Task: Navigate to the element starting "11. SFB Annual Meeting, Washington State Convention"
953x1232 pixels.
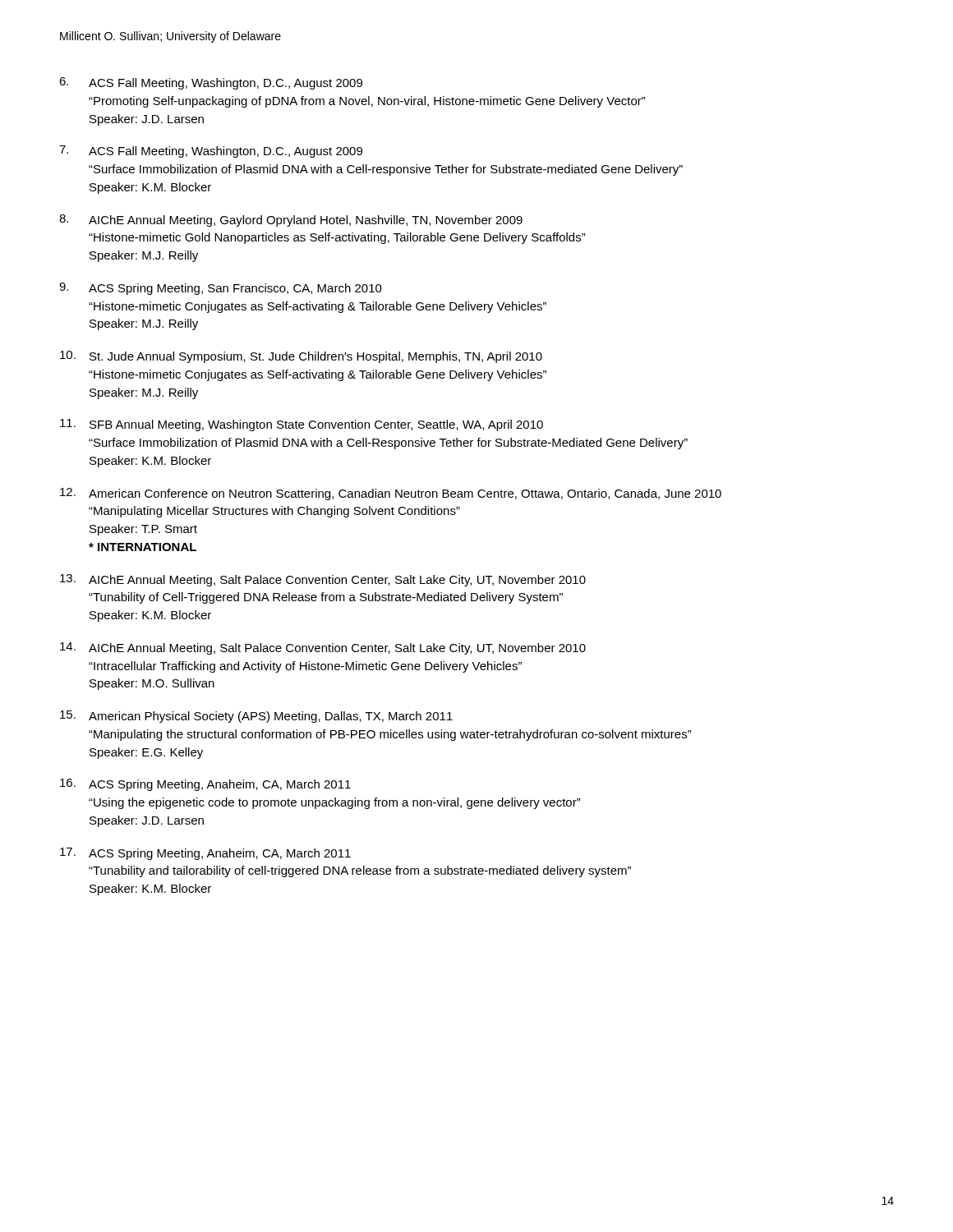Action: tap(373, 443)
